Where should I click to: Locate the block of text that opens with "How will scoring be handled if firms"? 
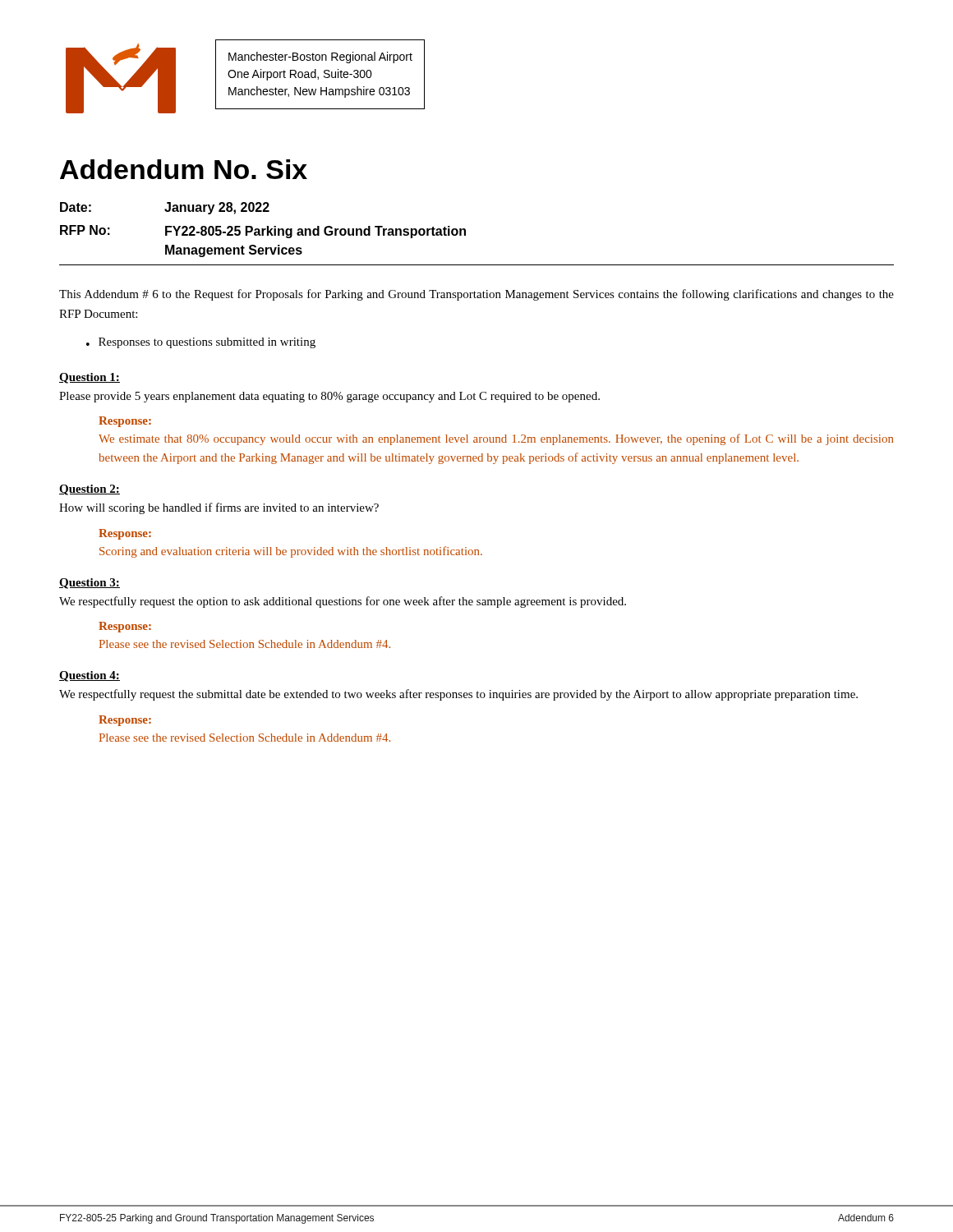[x=219, y=508]
